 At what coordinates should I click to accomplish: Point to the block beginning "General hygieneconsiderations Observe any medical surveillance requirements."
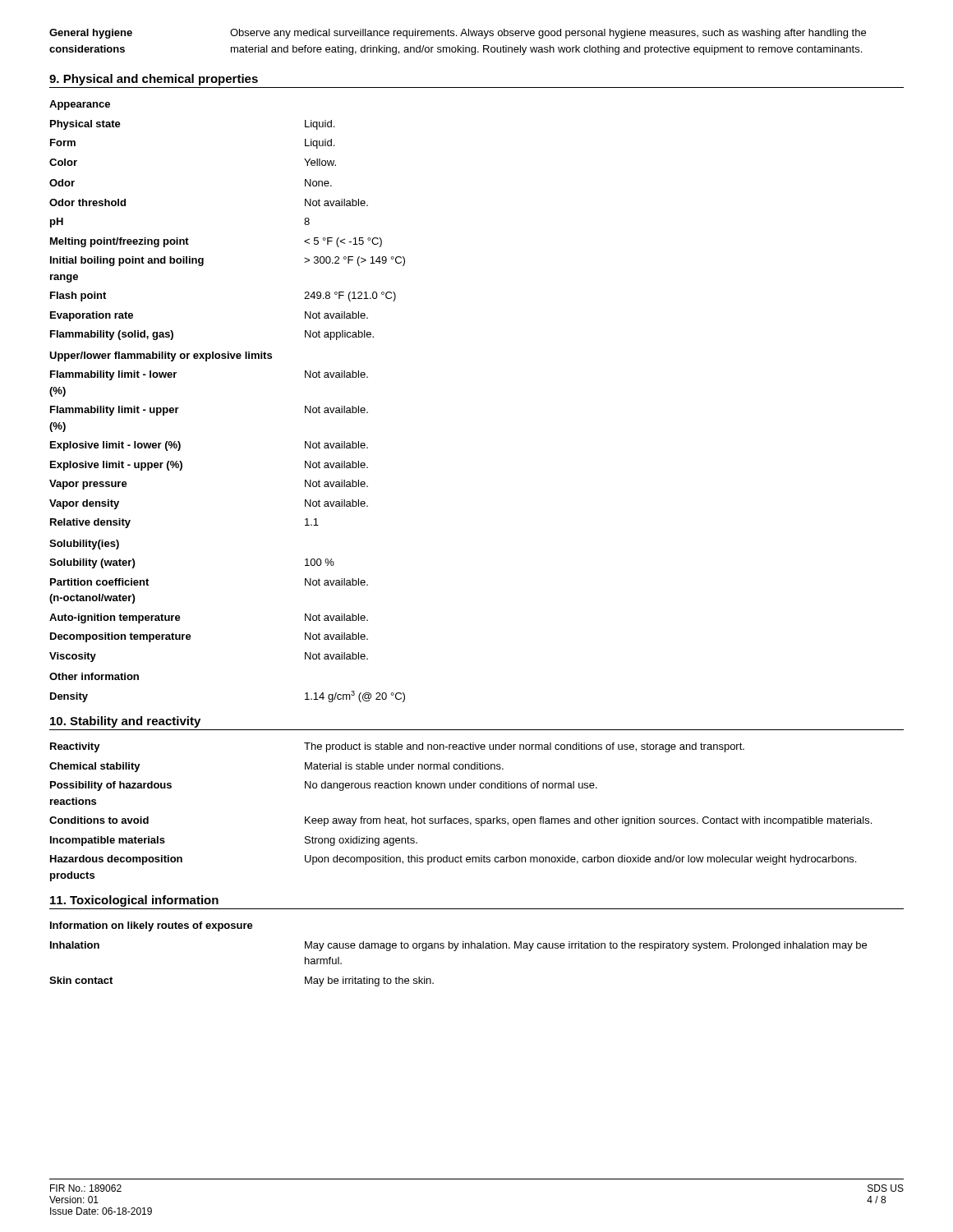click(476, 41)
